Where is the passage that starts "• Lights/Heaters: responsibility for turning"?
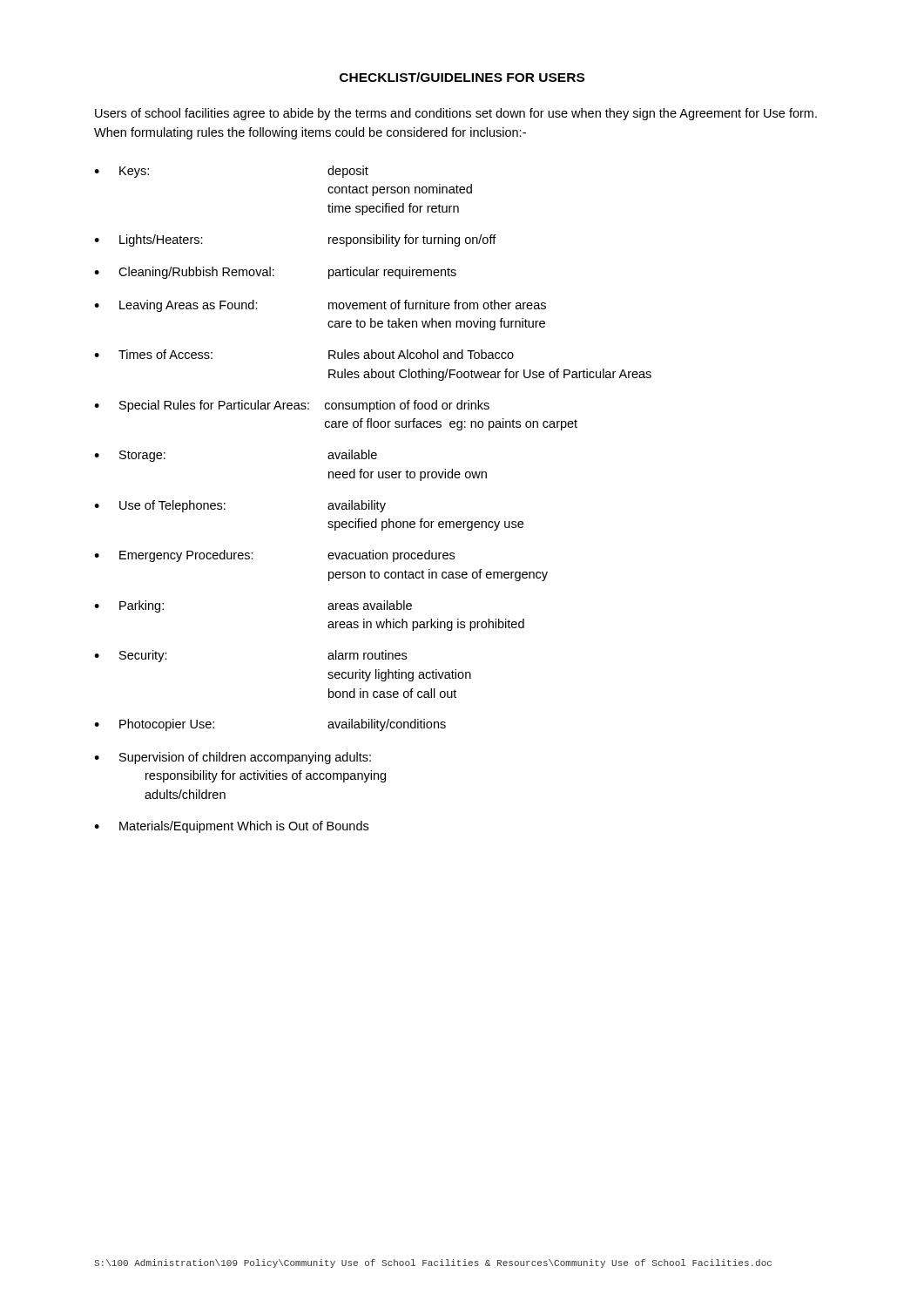Screen dimensions: 1307x924 pyautogui.click(x=462, y=241)
